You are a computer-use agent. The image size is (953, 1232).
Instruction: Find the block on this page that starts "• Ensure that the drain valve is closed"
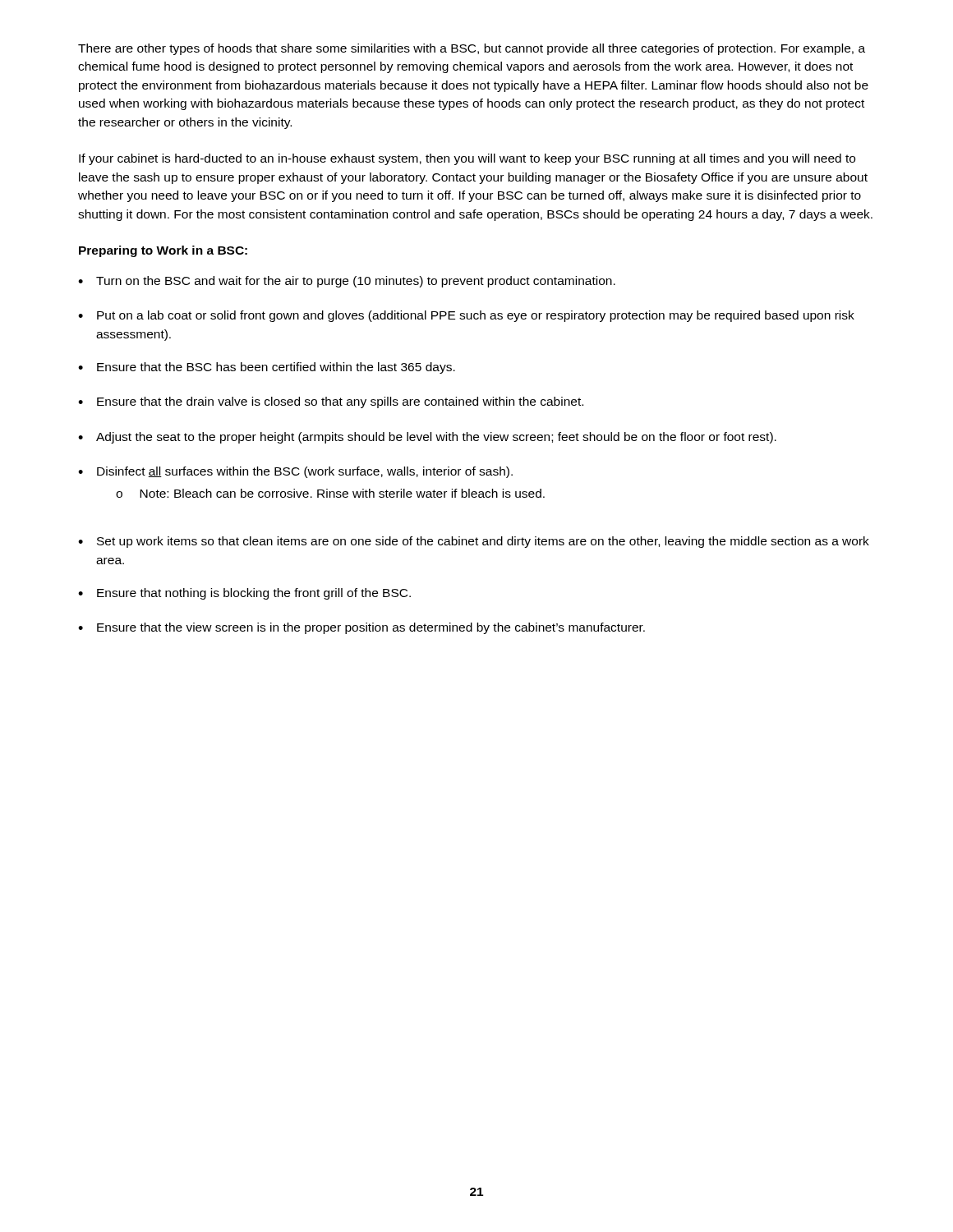pyautogui.click(x=476, y=403)
